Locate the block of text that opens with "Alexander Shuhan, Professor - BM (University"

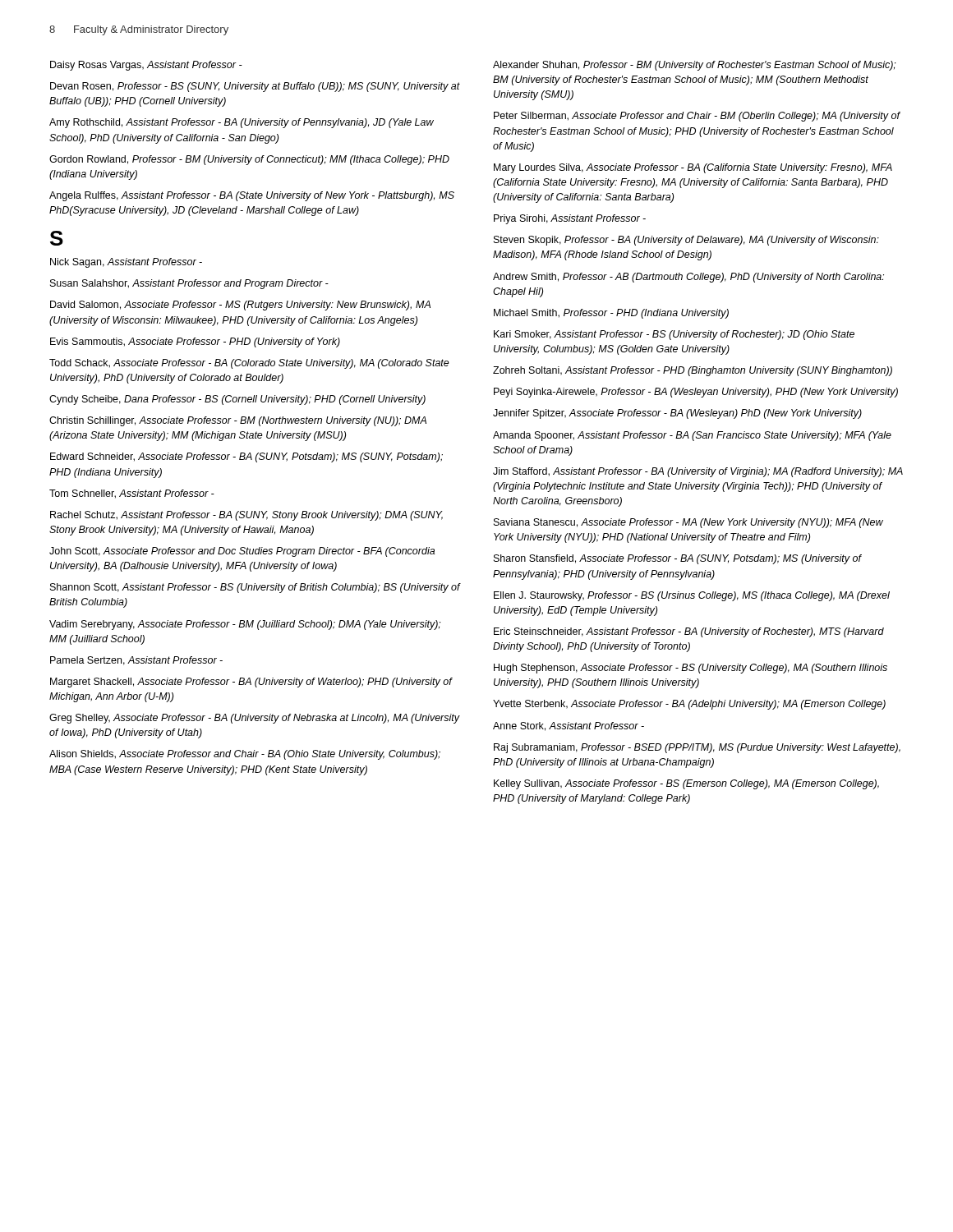tap(694, 80)
